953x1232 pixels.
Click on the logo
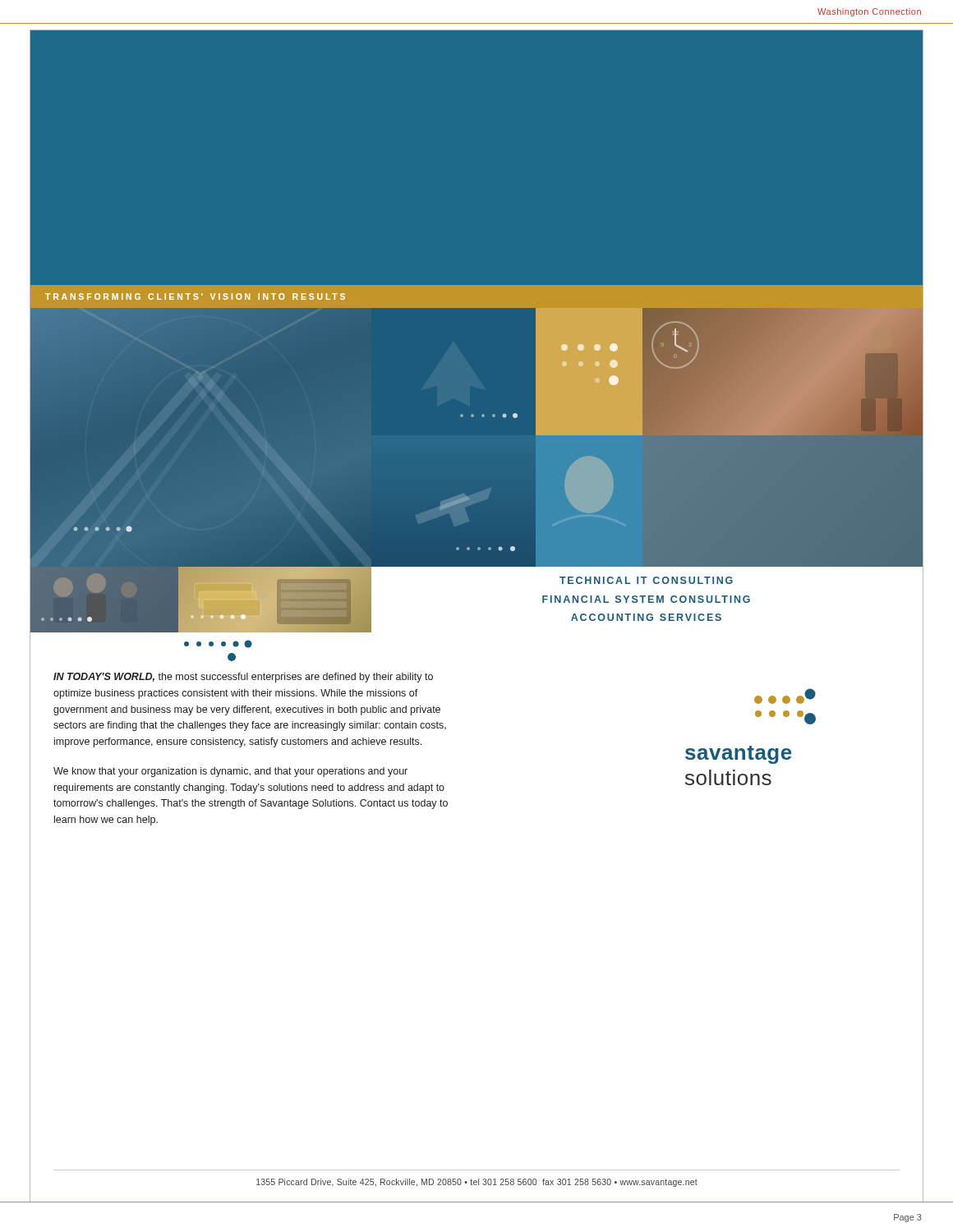click(x=783, y=731)
